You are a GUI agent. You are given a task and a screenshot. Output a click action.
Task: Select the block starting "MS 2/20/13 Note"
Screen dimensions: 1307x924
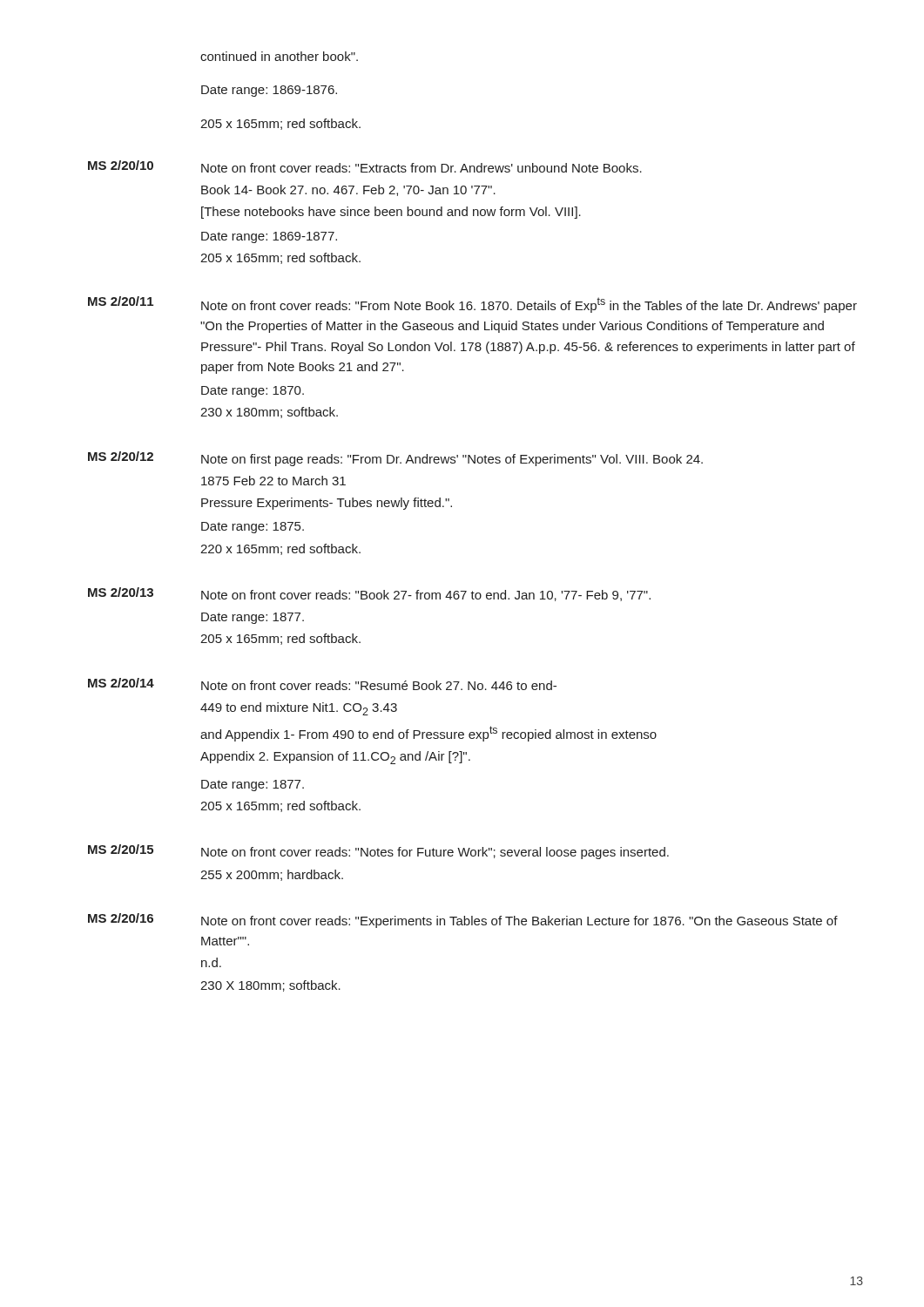369,594
